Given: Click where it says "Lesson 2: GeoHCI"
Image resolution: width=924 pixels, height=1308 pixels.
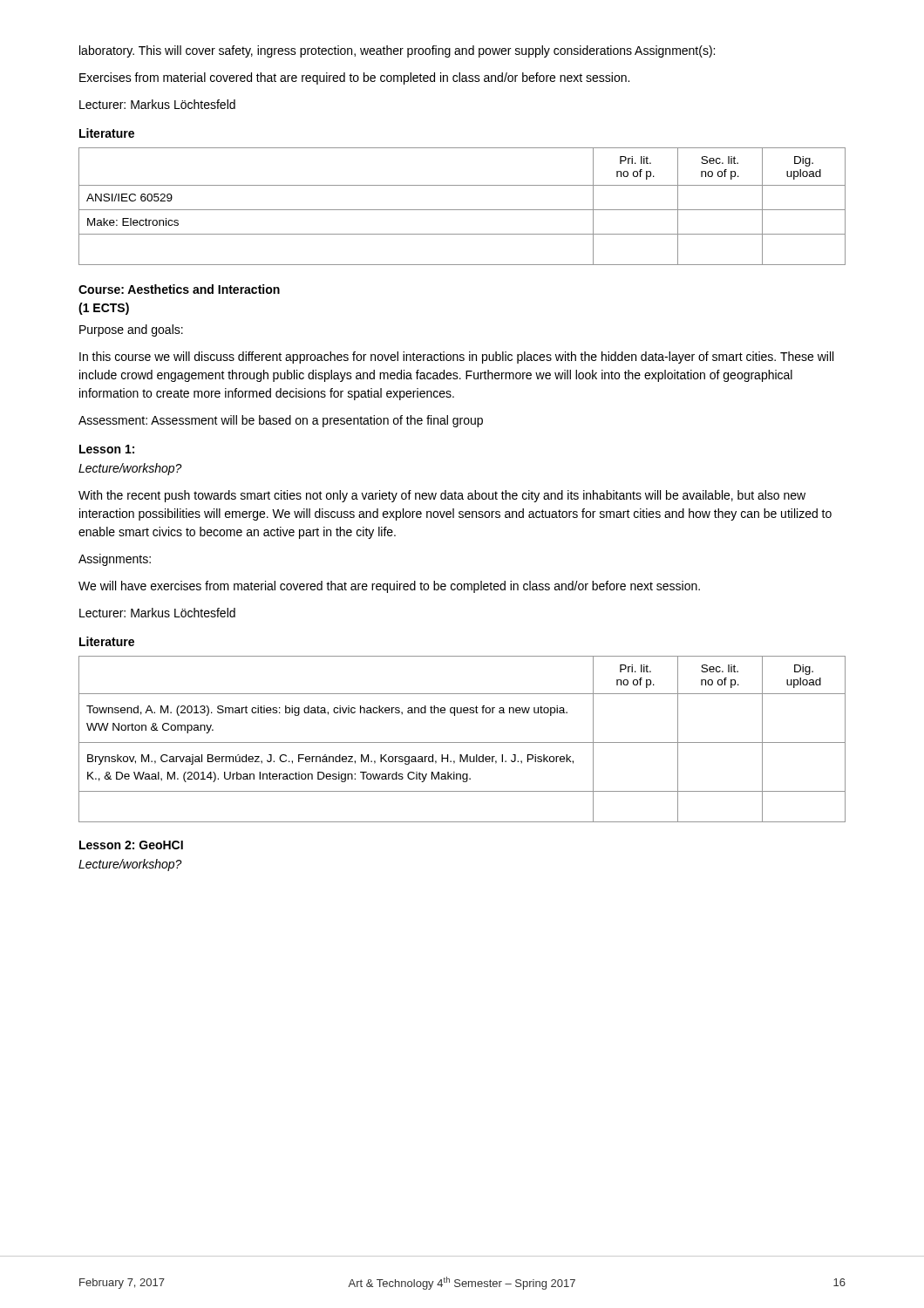Looking at the screenshot, I should point(131,845).
